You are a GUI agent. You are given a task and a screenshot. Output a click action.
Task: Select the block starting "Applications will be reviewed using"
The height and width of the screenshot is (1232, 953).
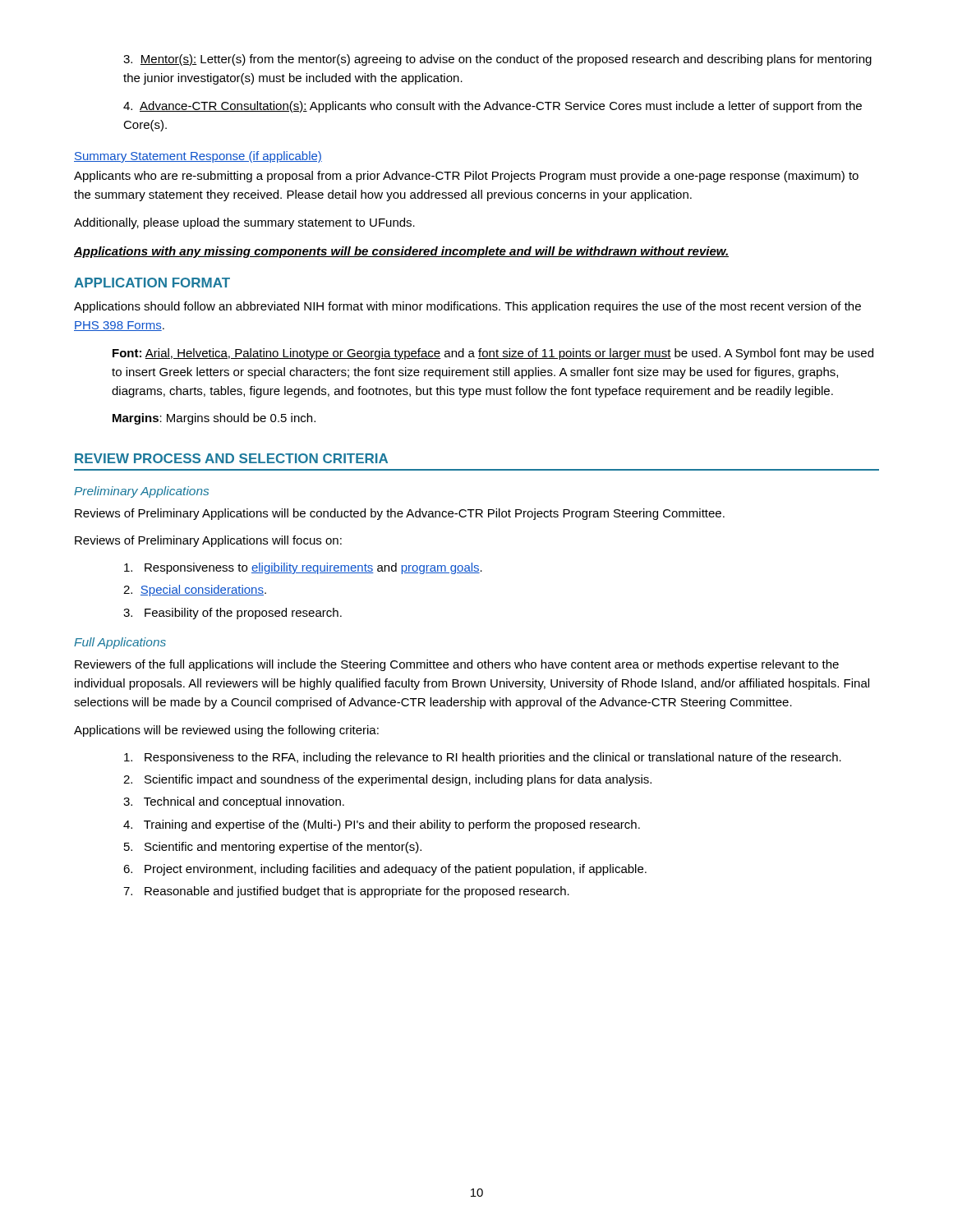[x=227, y=729]
